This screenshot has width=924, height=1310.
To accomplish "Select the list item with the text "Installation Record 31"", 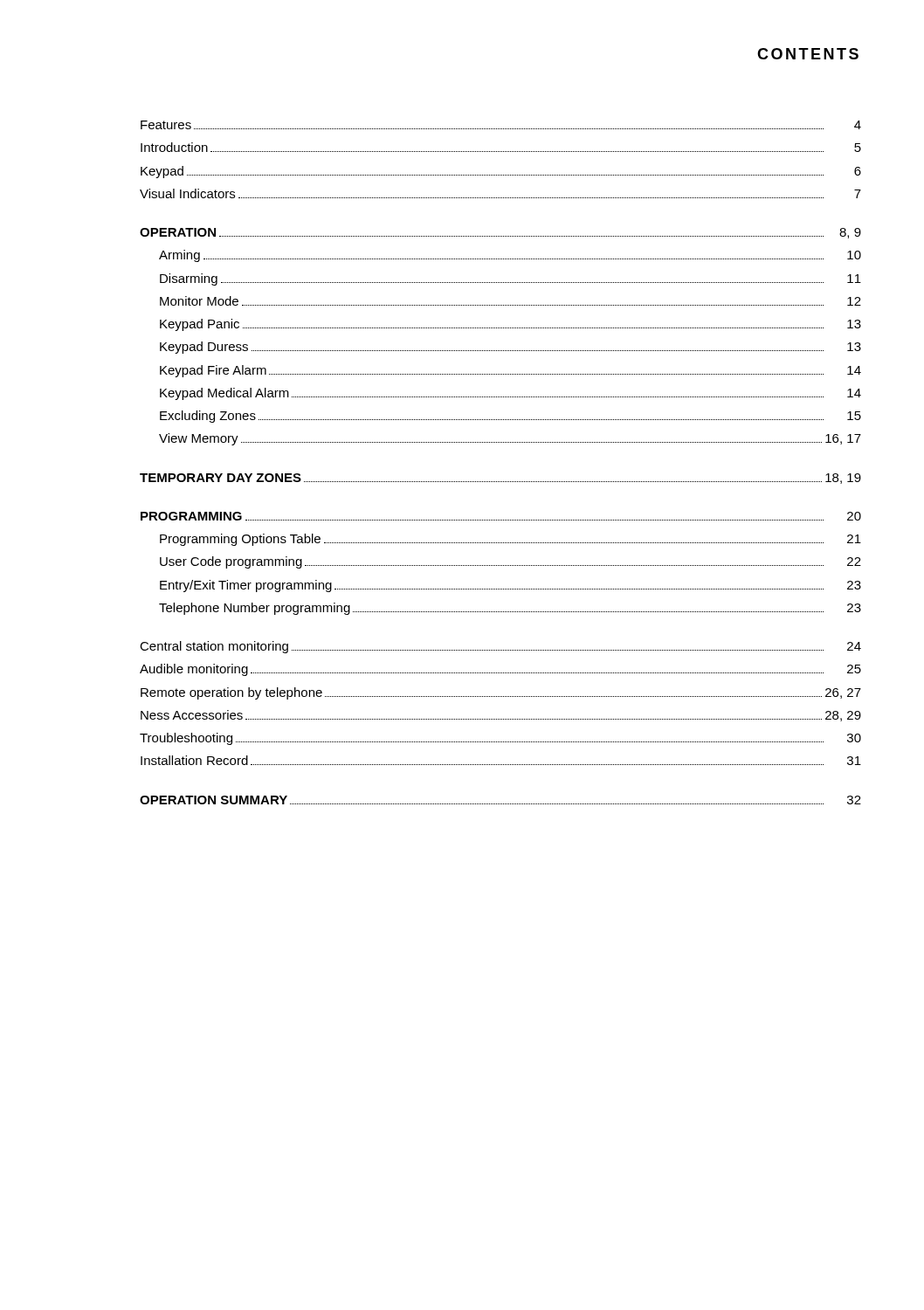I will pos(500,761).
